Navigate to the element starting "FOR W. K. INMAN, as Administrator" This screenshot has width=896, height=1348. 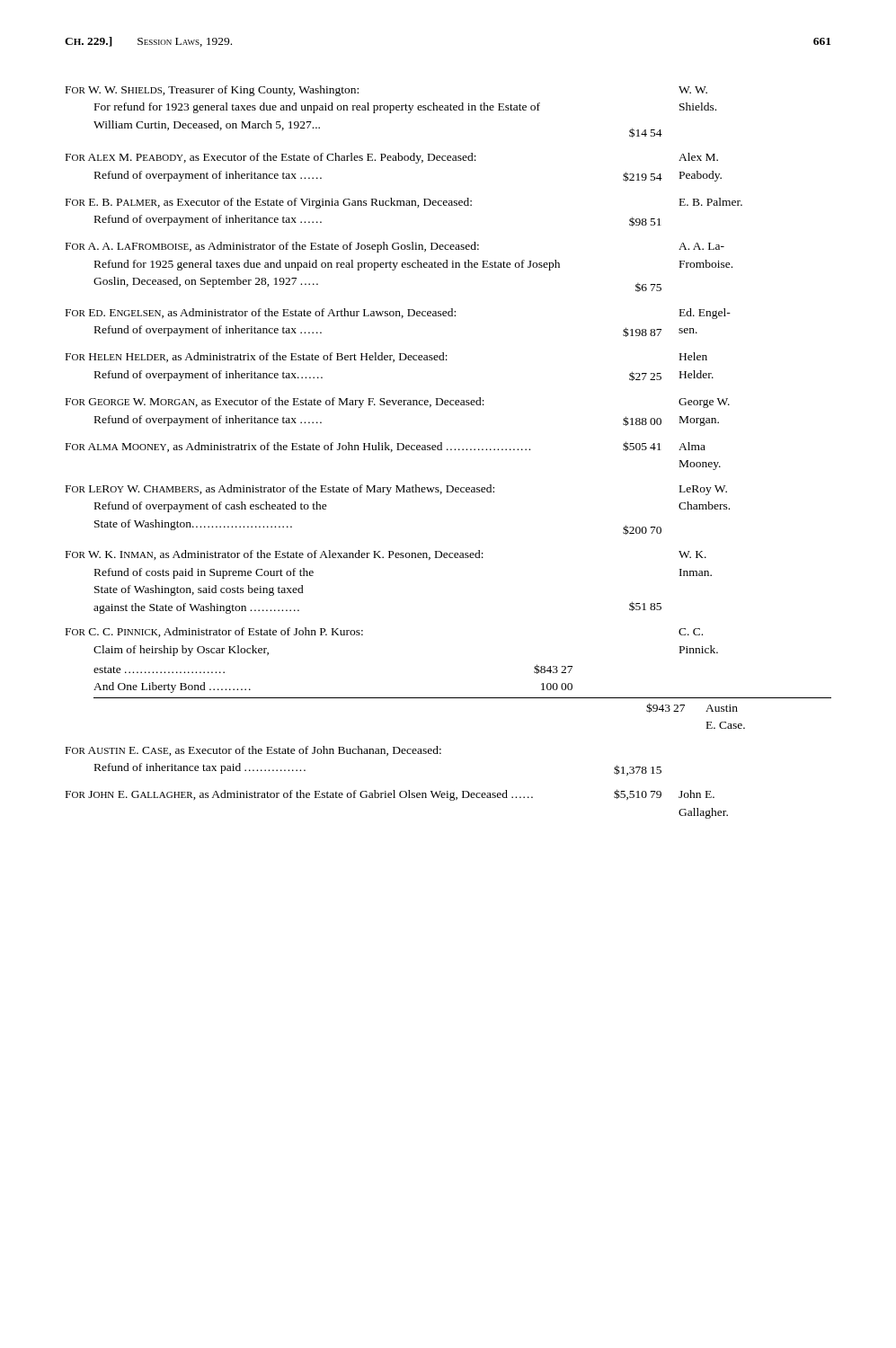click(386, 555)
